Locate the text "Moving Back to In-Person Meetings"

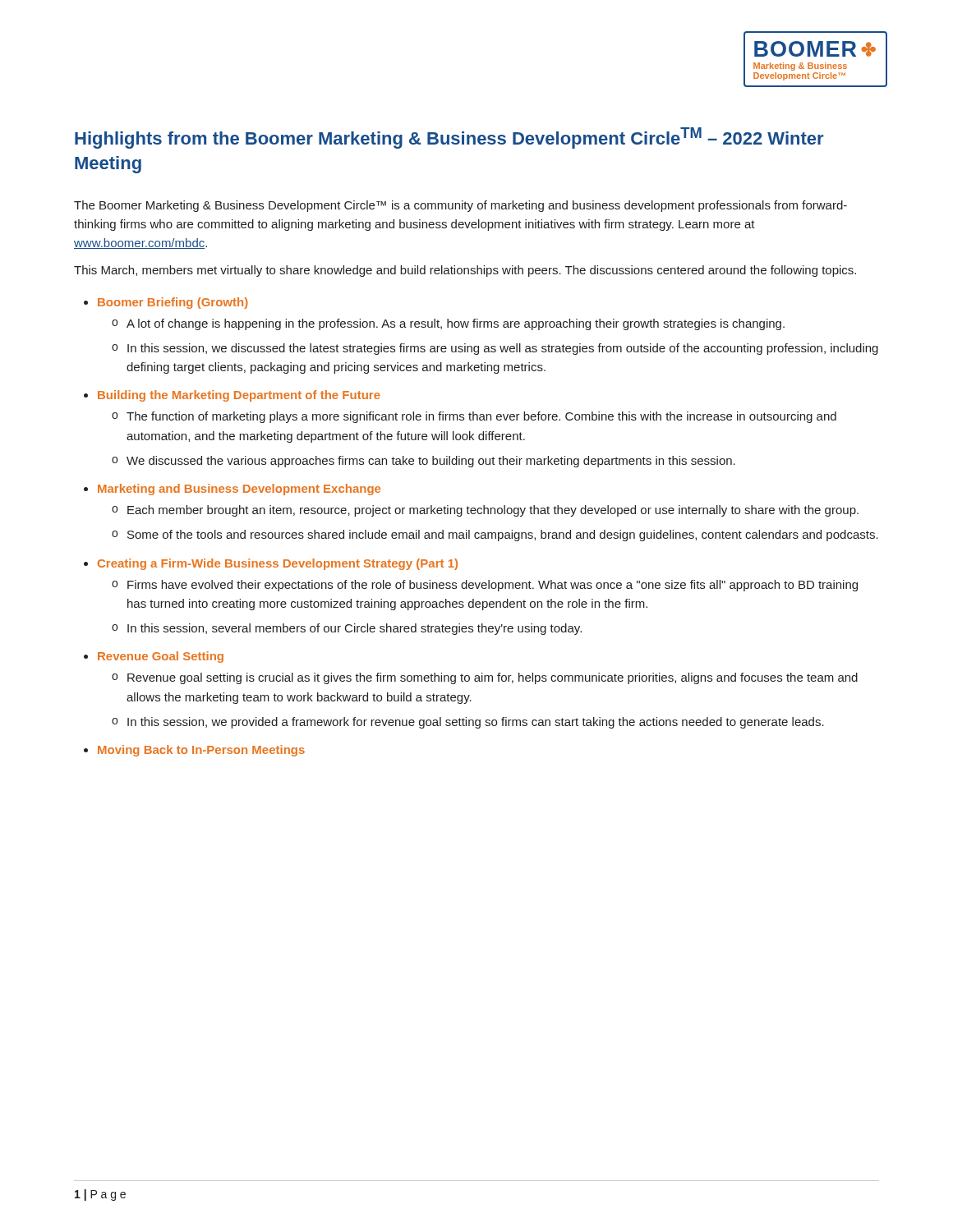pyautogui.click(x=201, y=750)
